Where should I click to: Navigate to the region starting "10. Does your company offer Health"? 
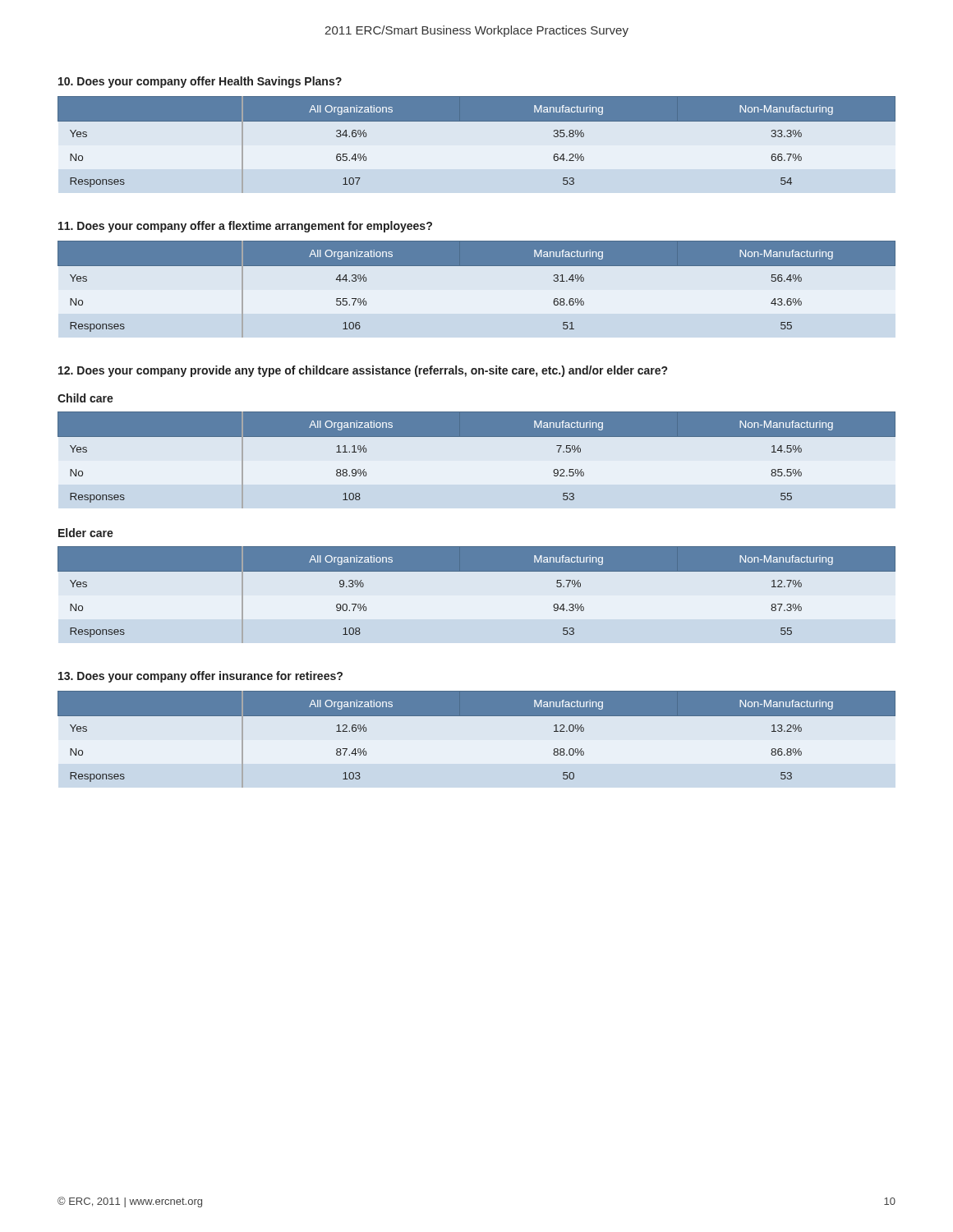click(x=200, y=81)
